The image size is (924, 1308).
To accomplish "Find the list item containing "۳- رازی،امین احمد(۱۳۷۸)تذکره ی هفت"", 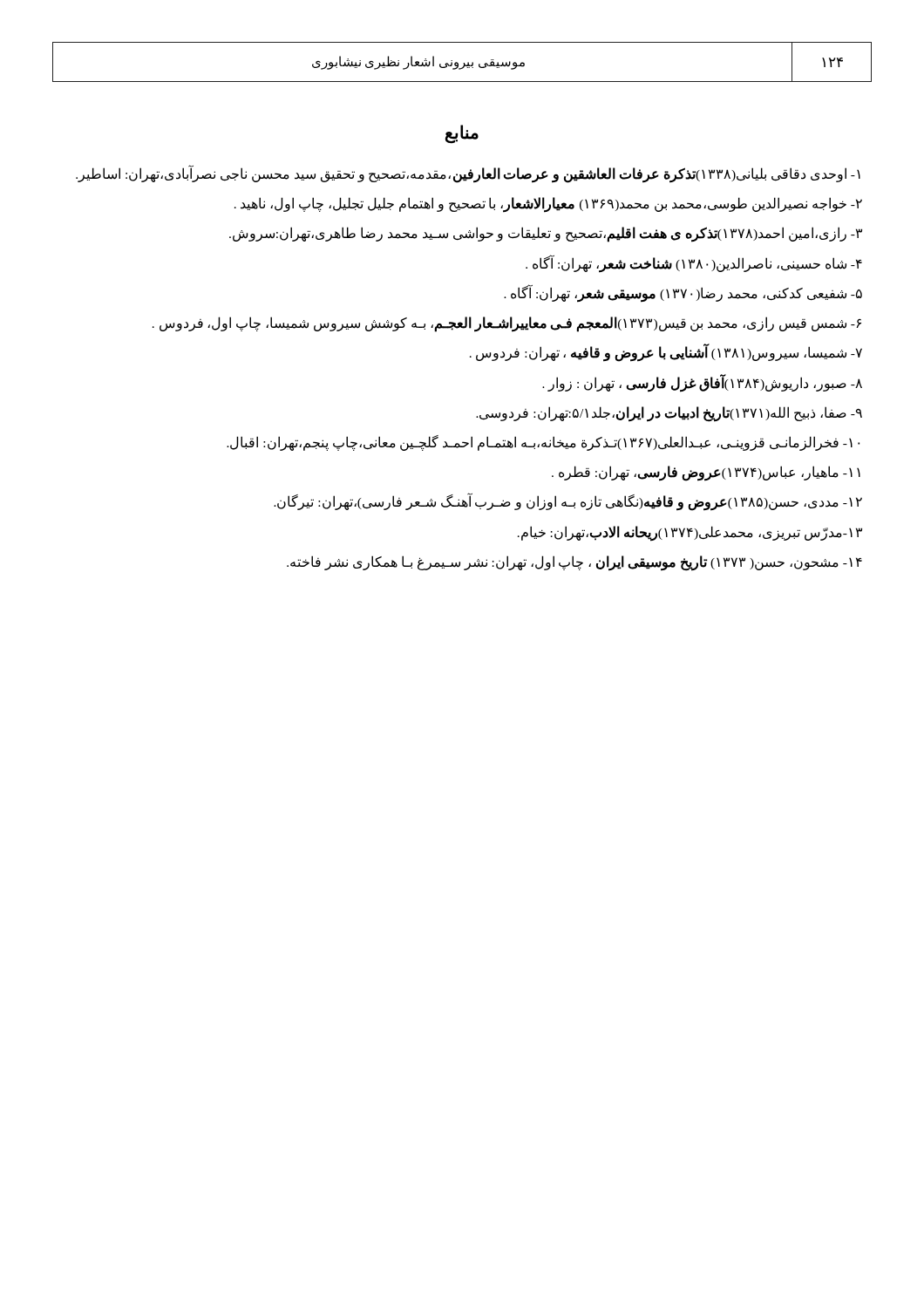I will [546, 234].
